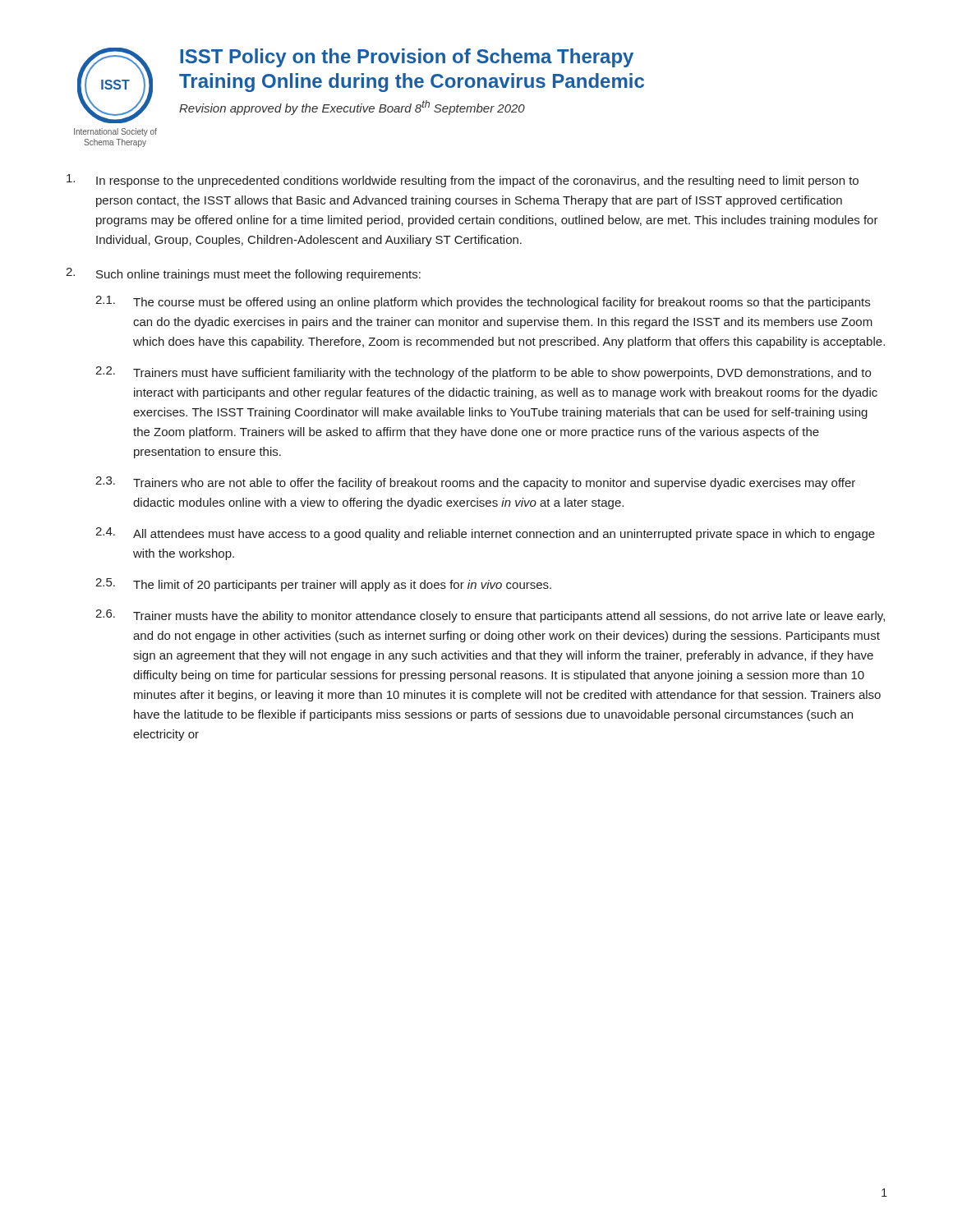This screenshot has width=953, height=1232.
Task: Point to the element starting "ISST Policy on the Provision"
Action: 412,69
